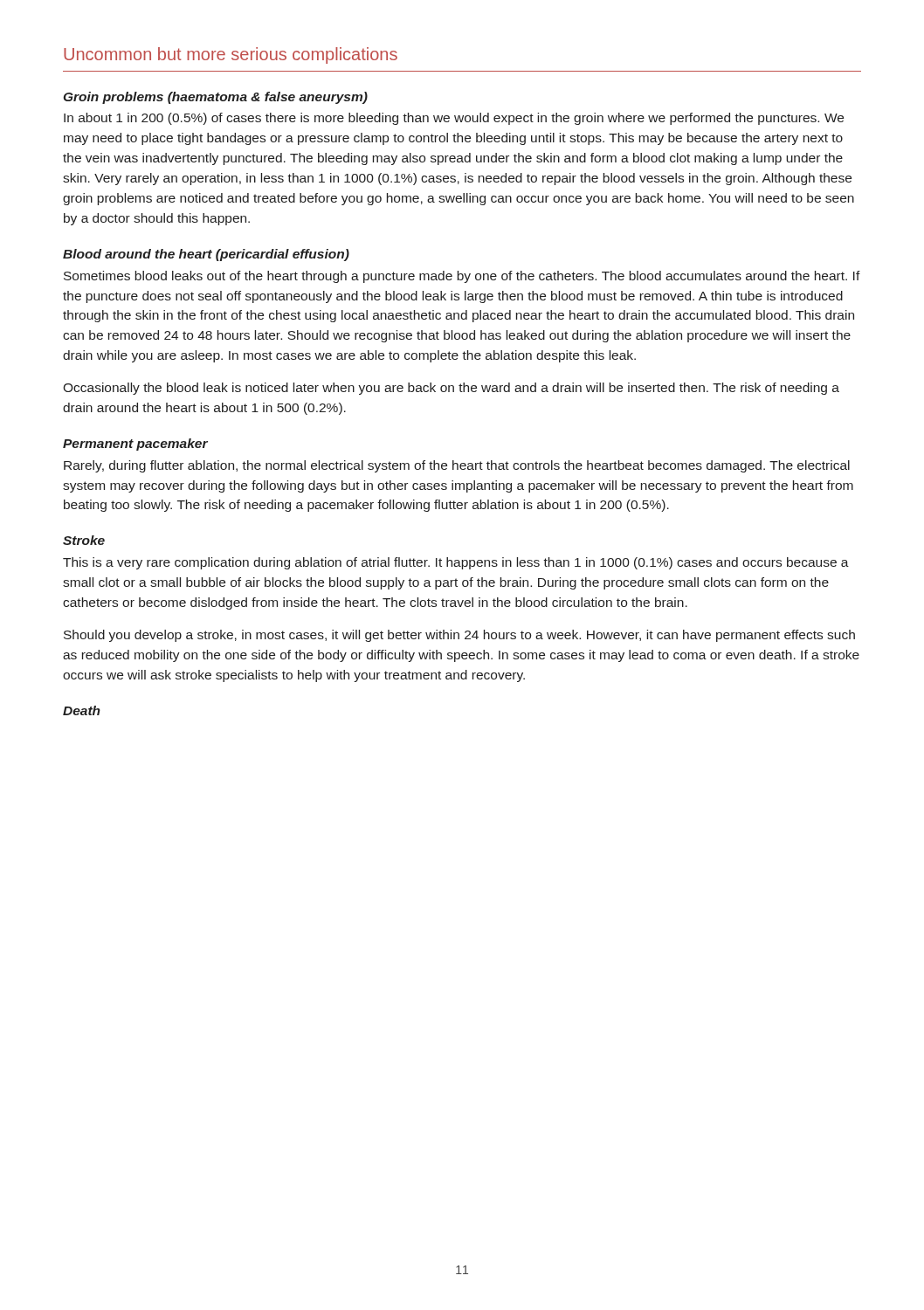Locate the block of text that opens with "Occasionally the blood leak is noticed later when"
Viewport: 924px width, 1310px height.
[451, 398]
